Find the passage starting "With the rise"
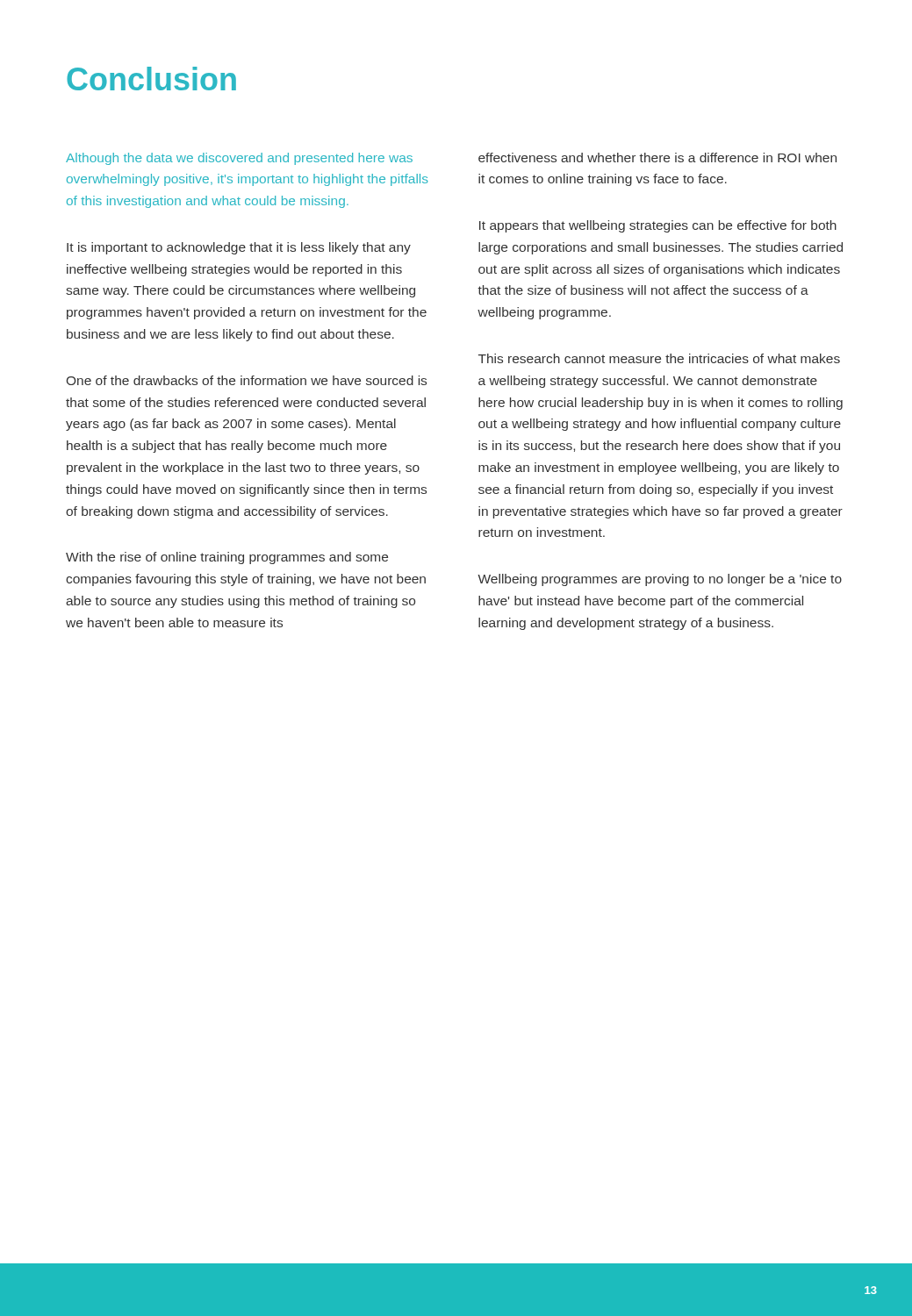The width and height of the screenshot is (912, 1316). (250, 590)
